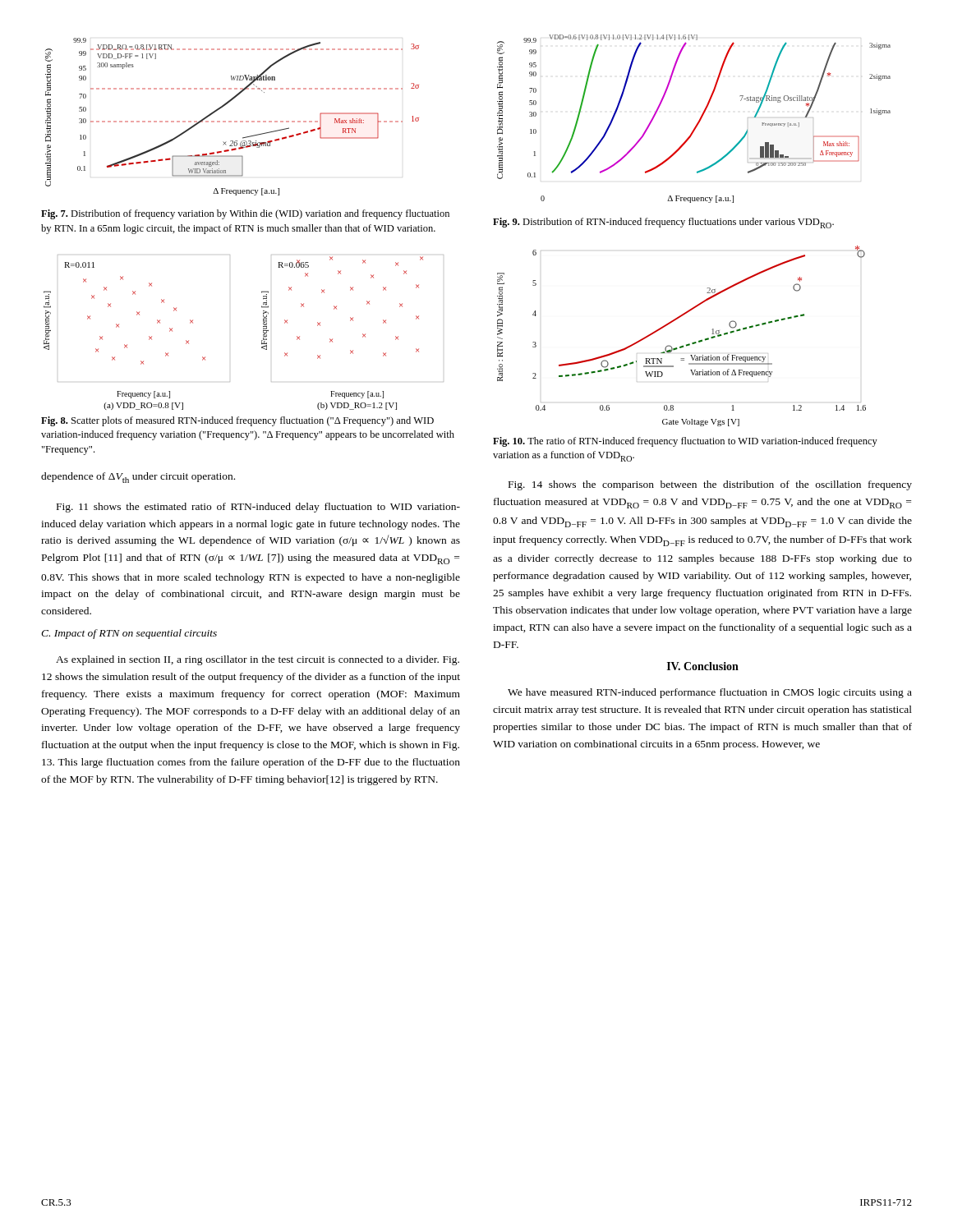The width and height of the screenshot is (953, 1232).
Task: Locate the block starting "We have measured"
Action: (x=702, y=719)
